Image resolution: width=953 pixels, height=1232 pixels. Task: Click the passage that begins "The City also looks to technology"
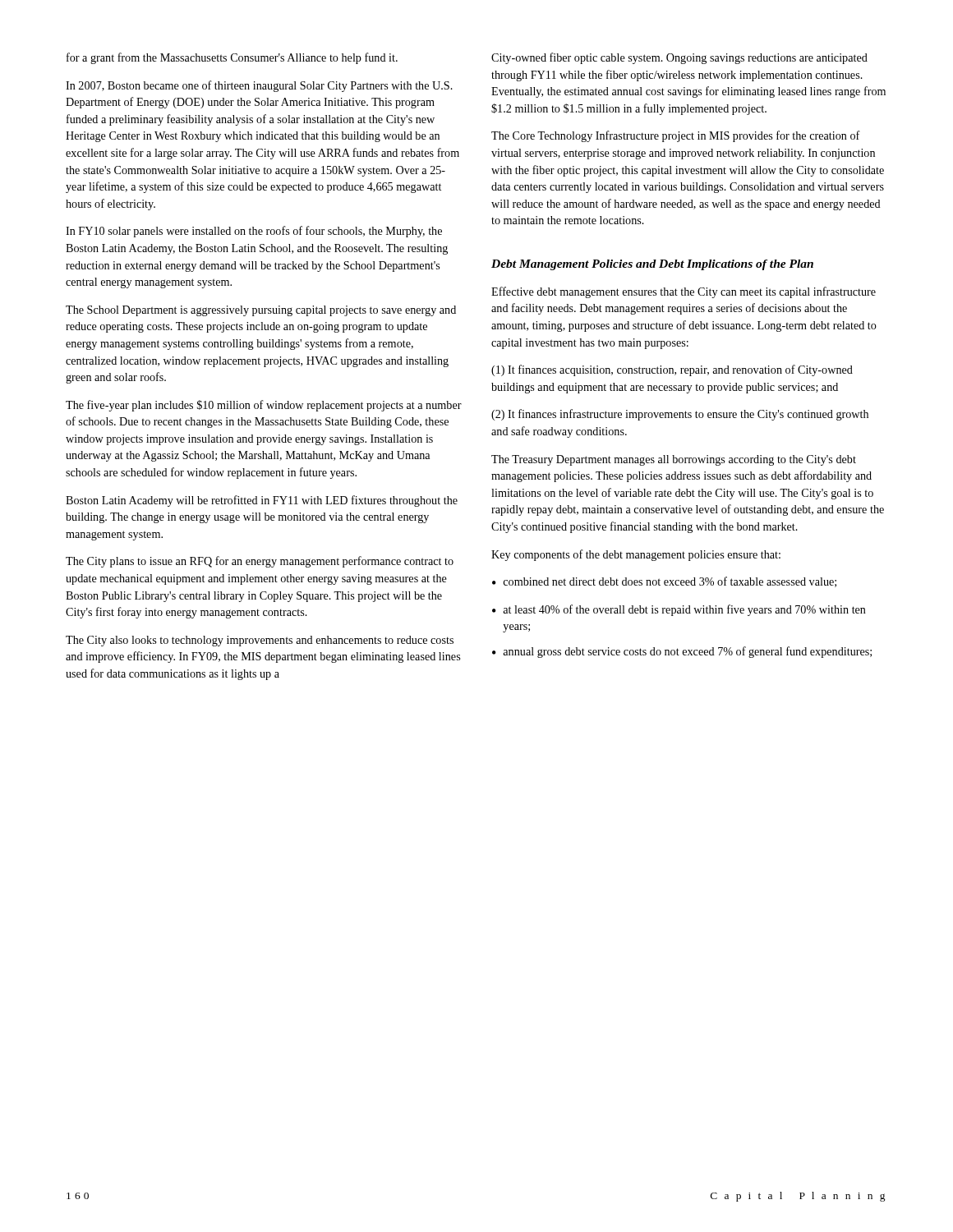tap(263, 657)
